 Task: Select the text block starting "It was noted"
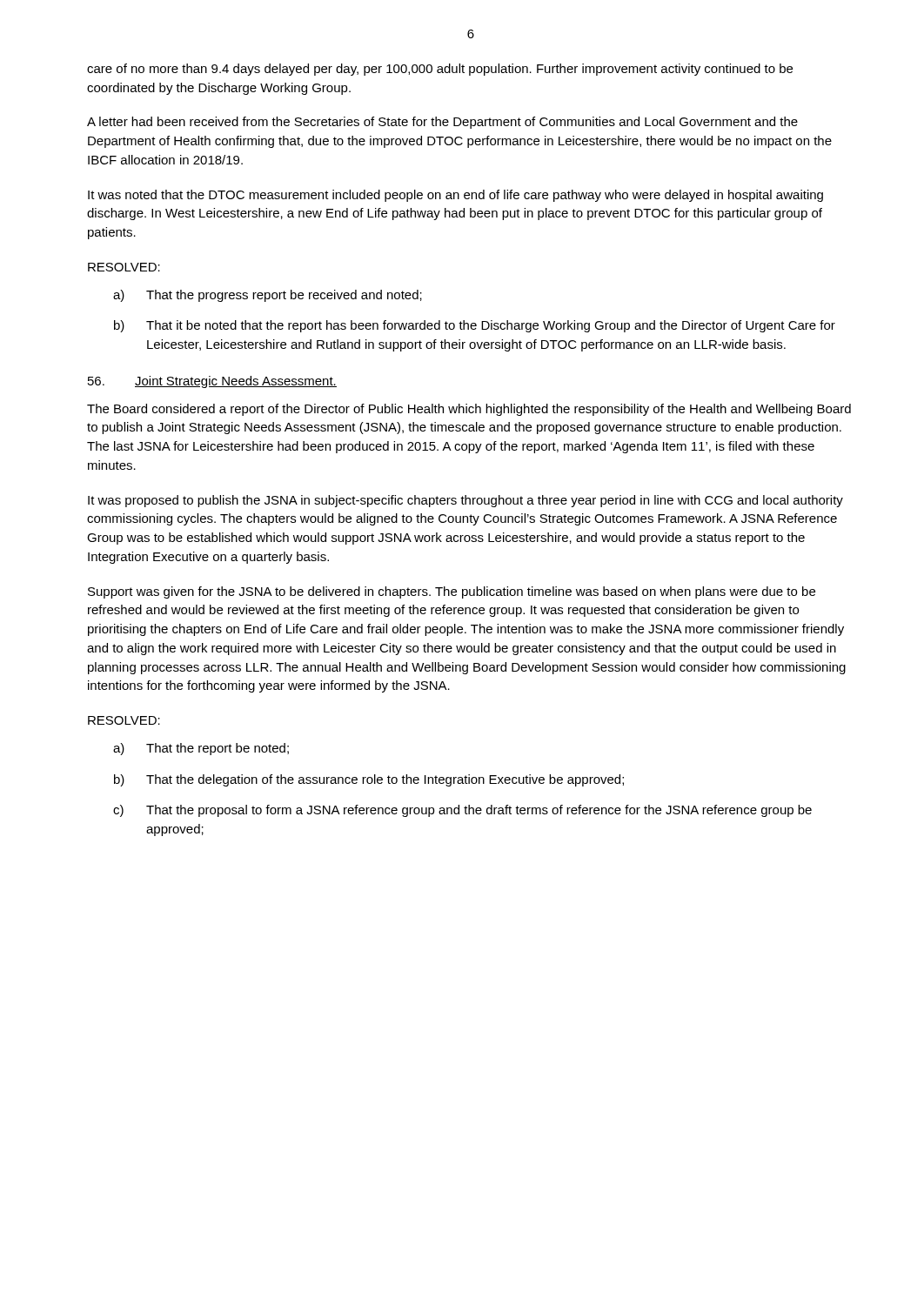pyautogui.click(x=455, y=213)
